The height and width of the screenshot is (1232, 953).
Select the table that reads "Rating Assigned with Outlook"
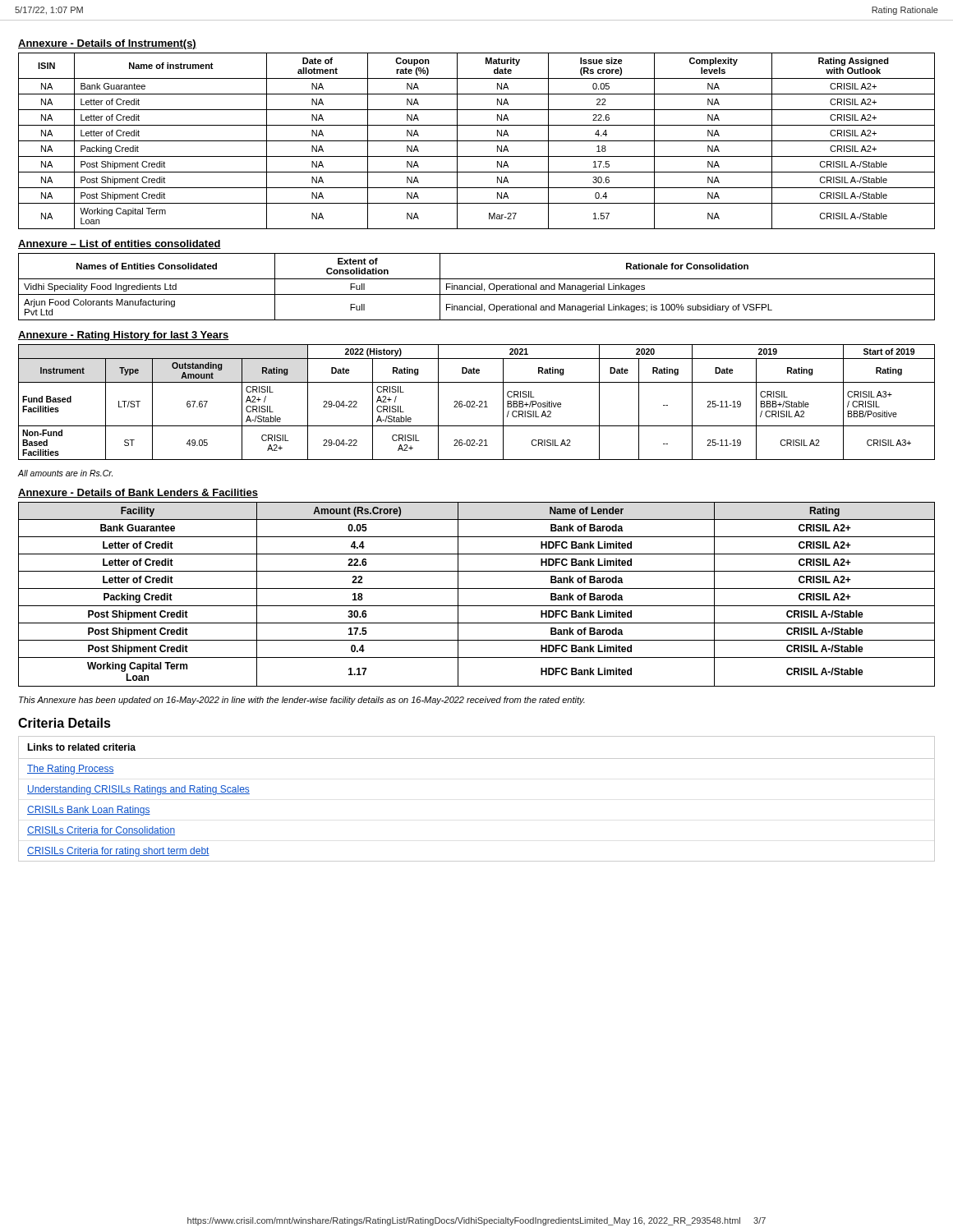tap(476, 141)
